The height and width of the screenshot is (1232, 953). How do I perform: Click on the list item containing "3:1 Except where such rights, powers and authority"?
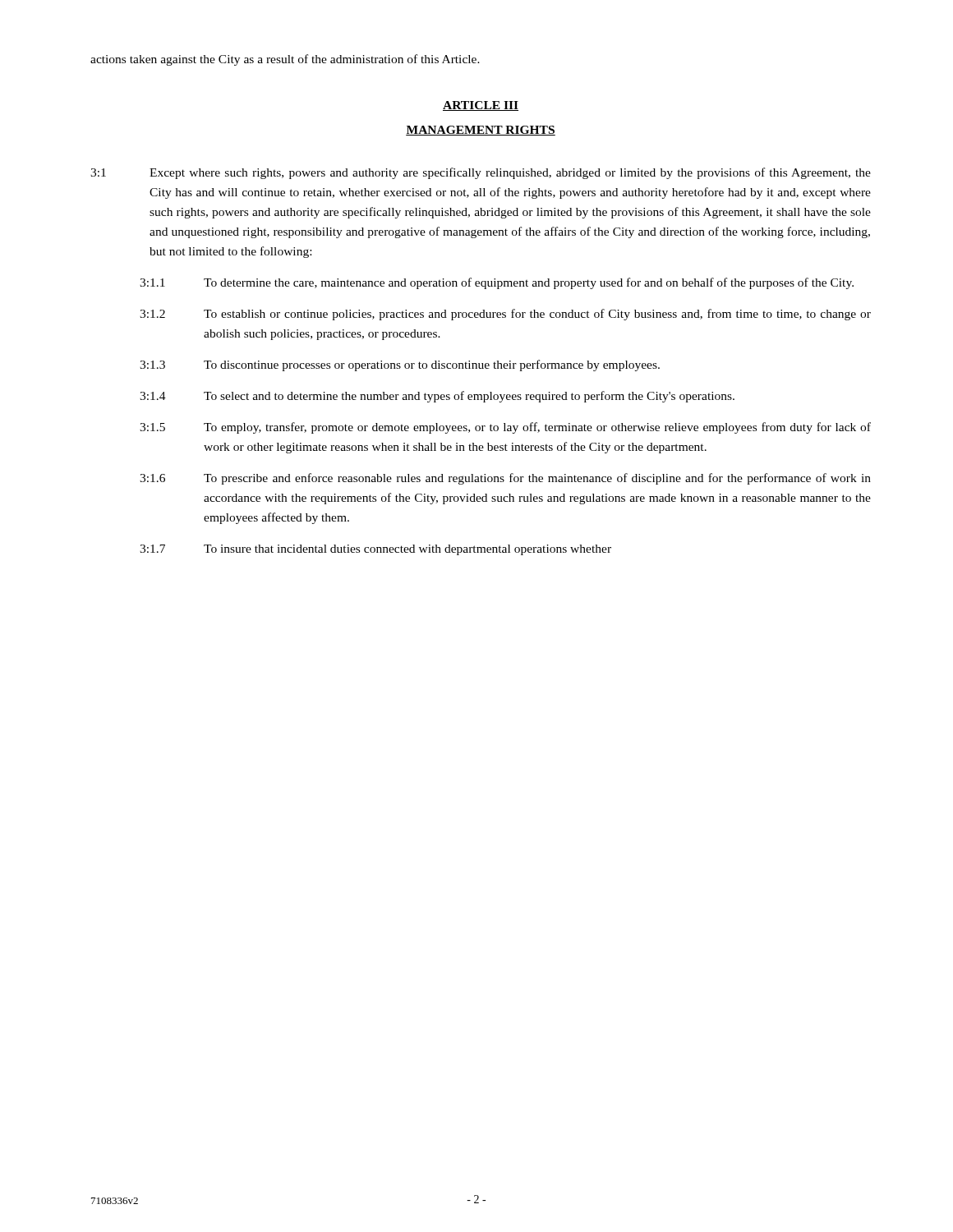pos(481,212)
